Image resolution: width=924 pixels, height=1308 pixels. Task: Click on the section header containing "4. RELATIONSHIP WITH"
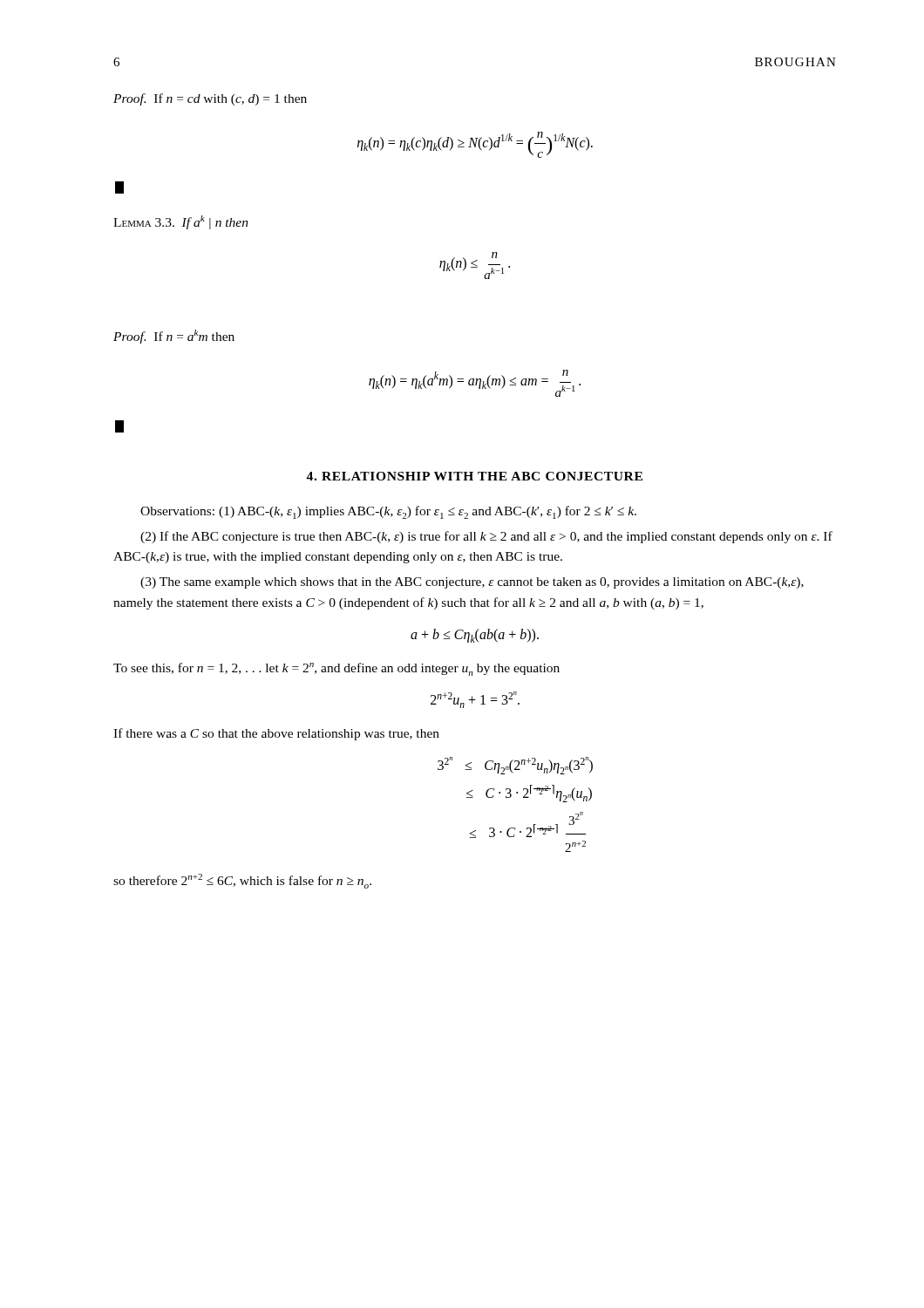pyautogui.click(x=475, y=476)
